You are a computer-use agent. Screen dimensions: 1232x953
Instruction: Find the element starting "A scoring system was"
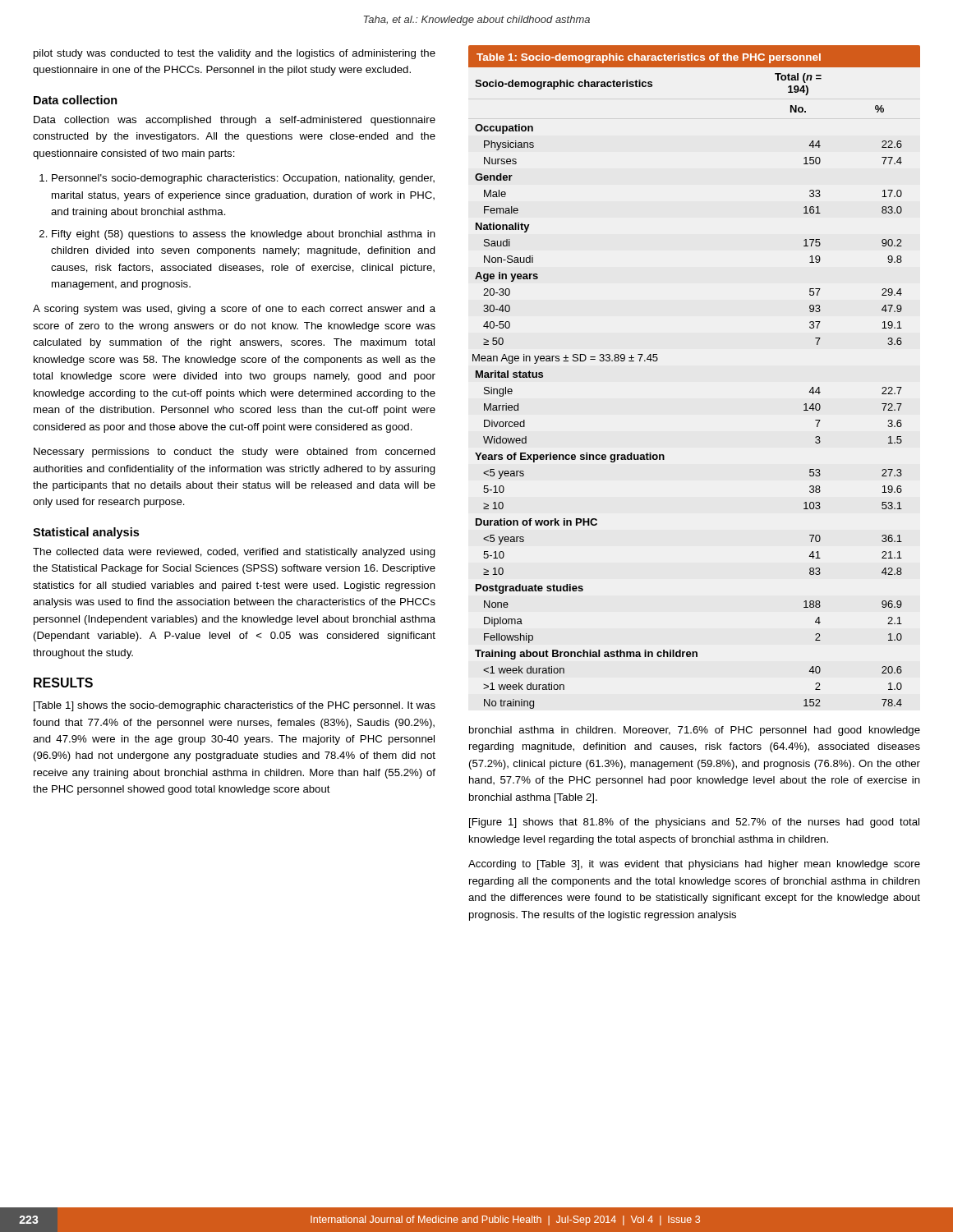pyautogui.click(x=234, y=368)
